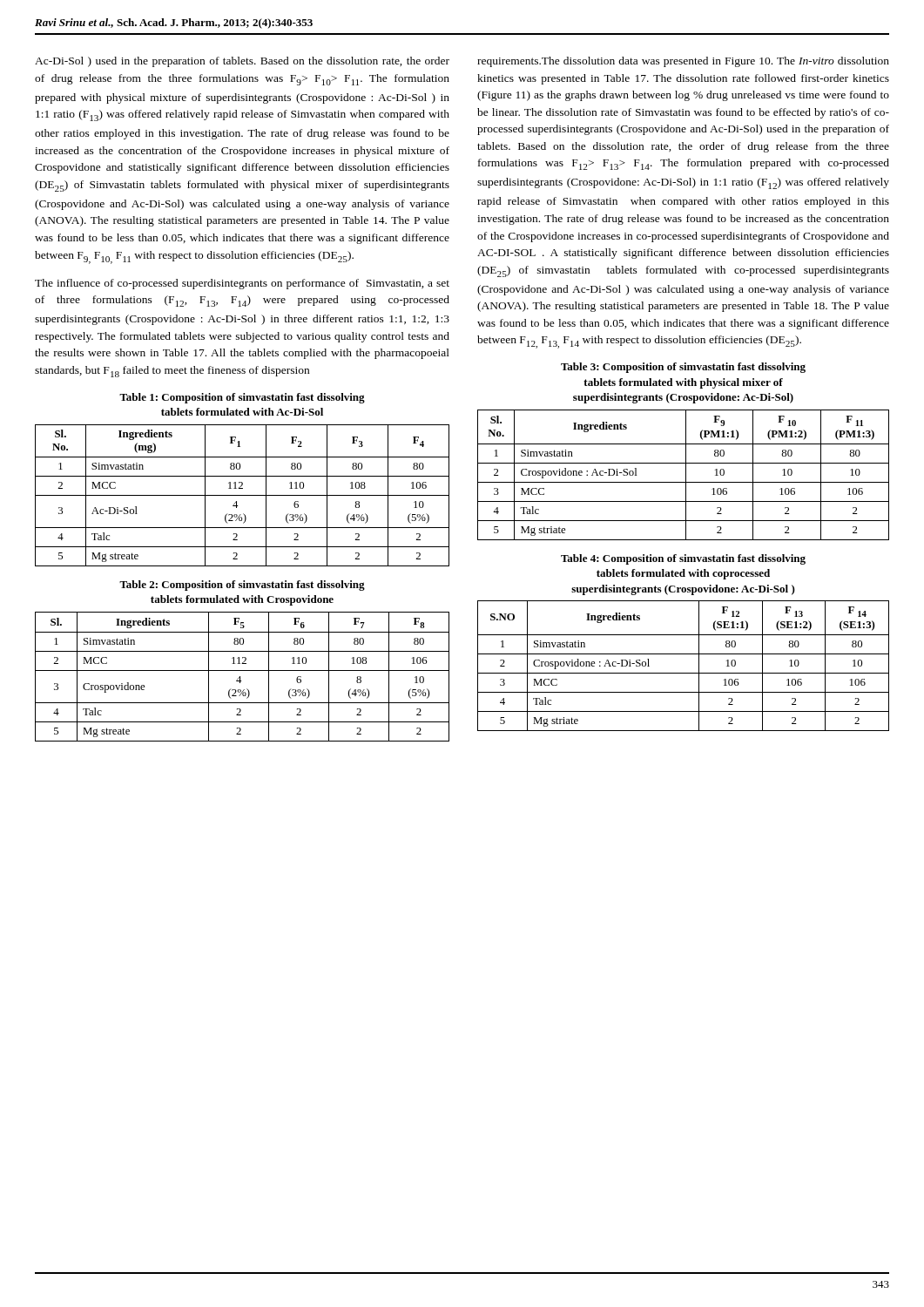Point to the passage starting "requirements.The dissolution data was"

(683, 201)
